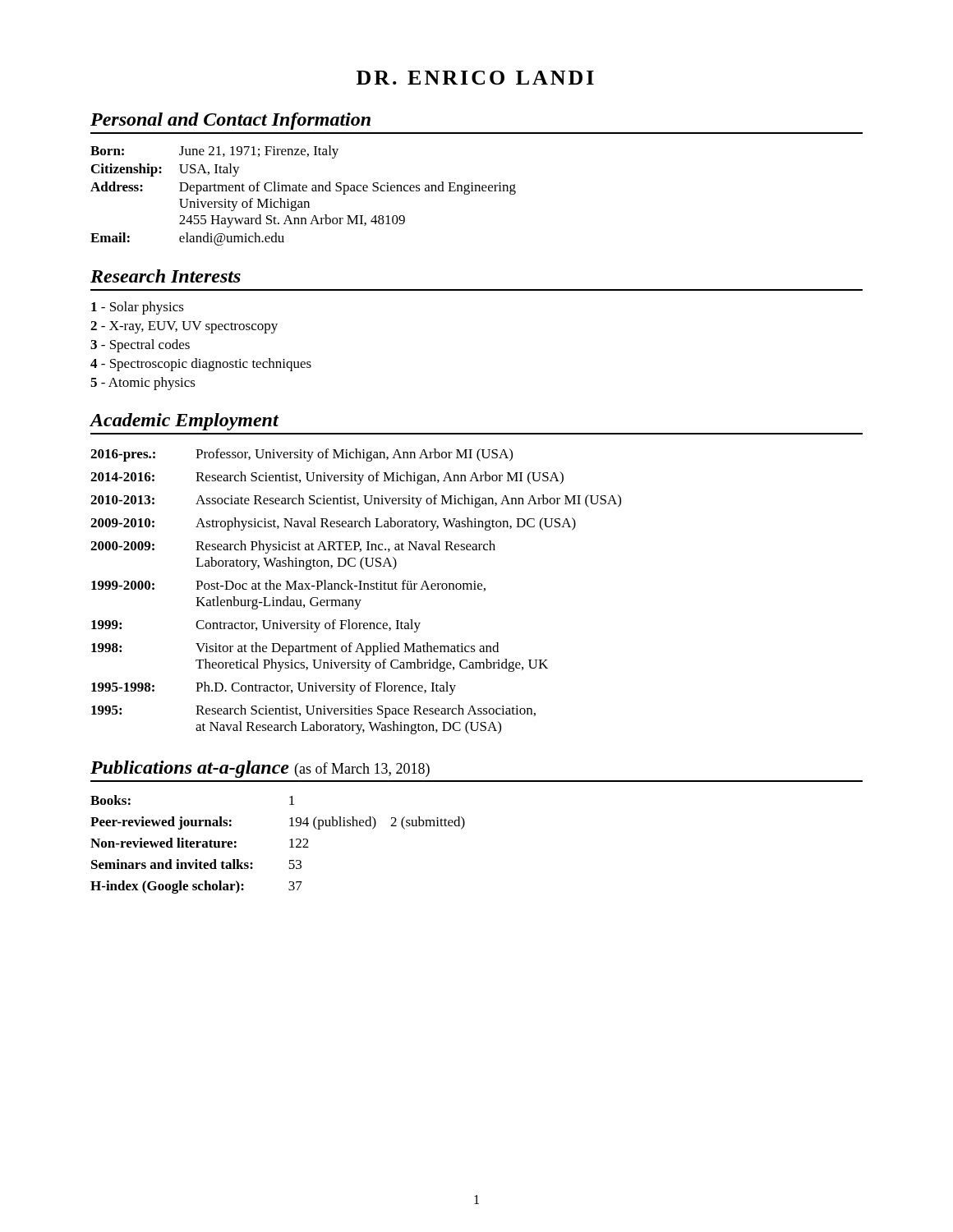Locate the text "DR. ENRICO LANDI"

point(476,78)
